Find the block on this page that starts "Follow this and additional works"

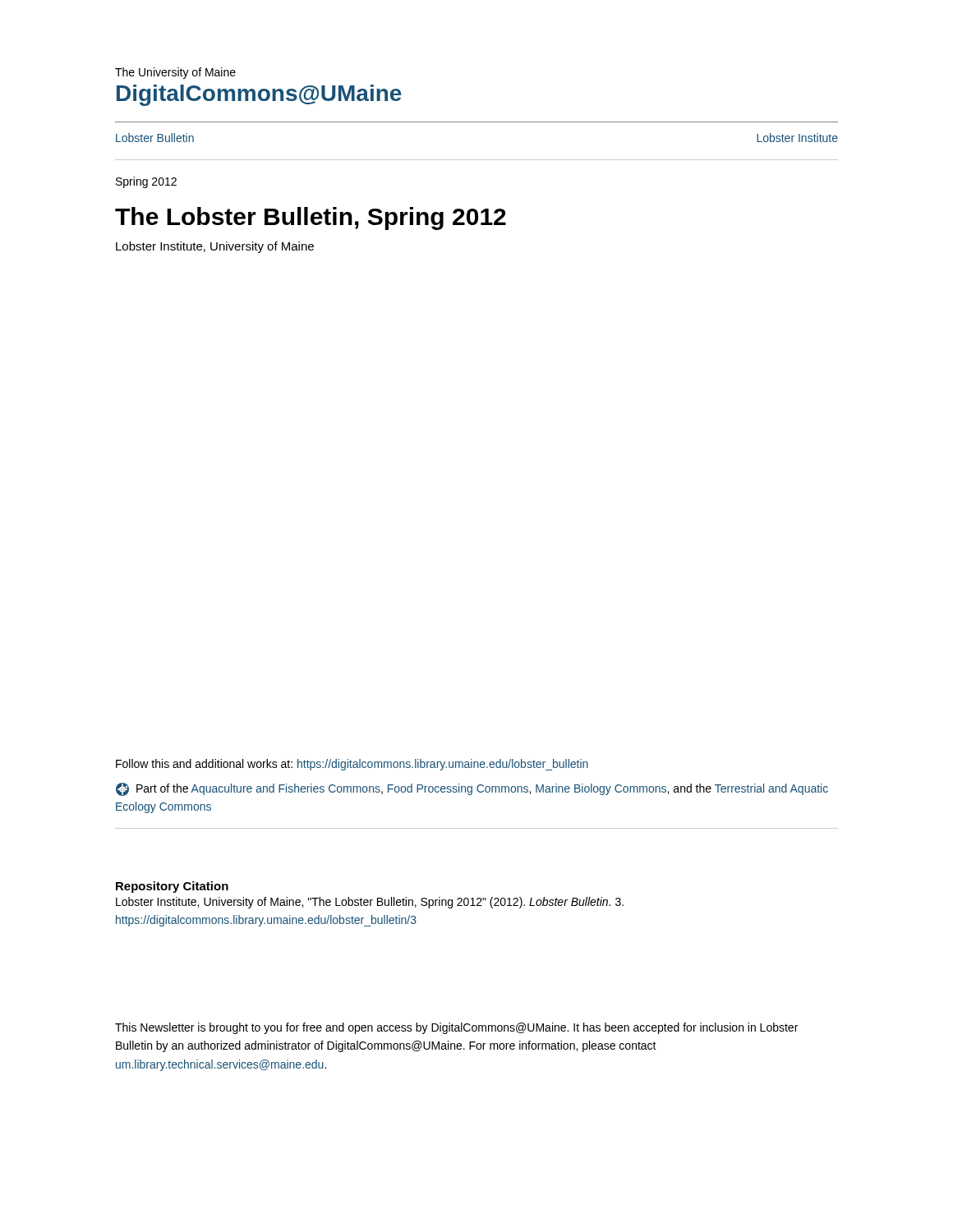352,764
